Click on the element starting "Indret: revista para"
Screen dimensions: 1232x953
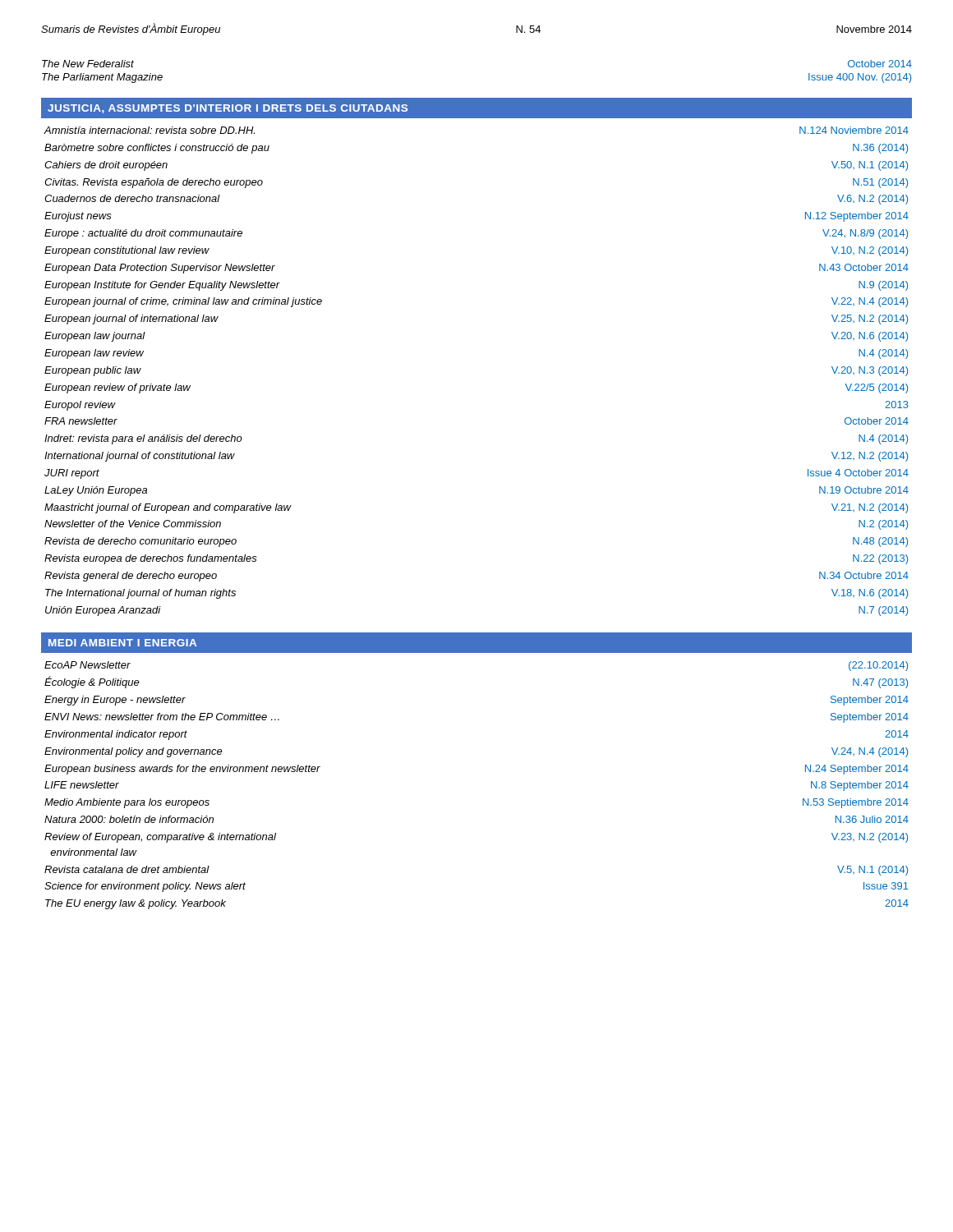141,439
